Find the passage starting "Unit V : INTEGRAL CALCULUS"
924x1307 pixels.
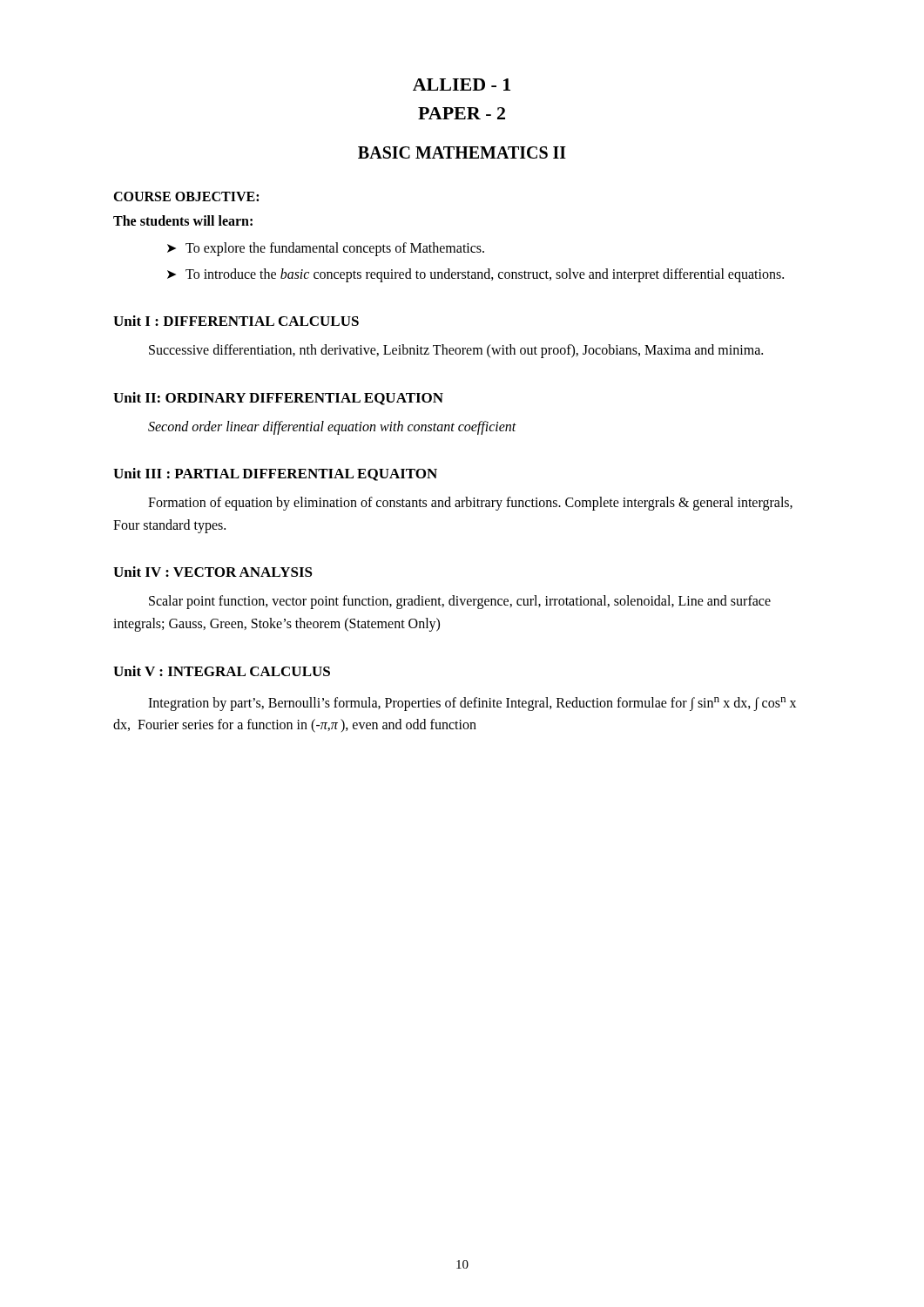click(222, 671)
